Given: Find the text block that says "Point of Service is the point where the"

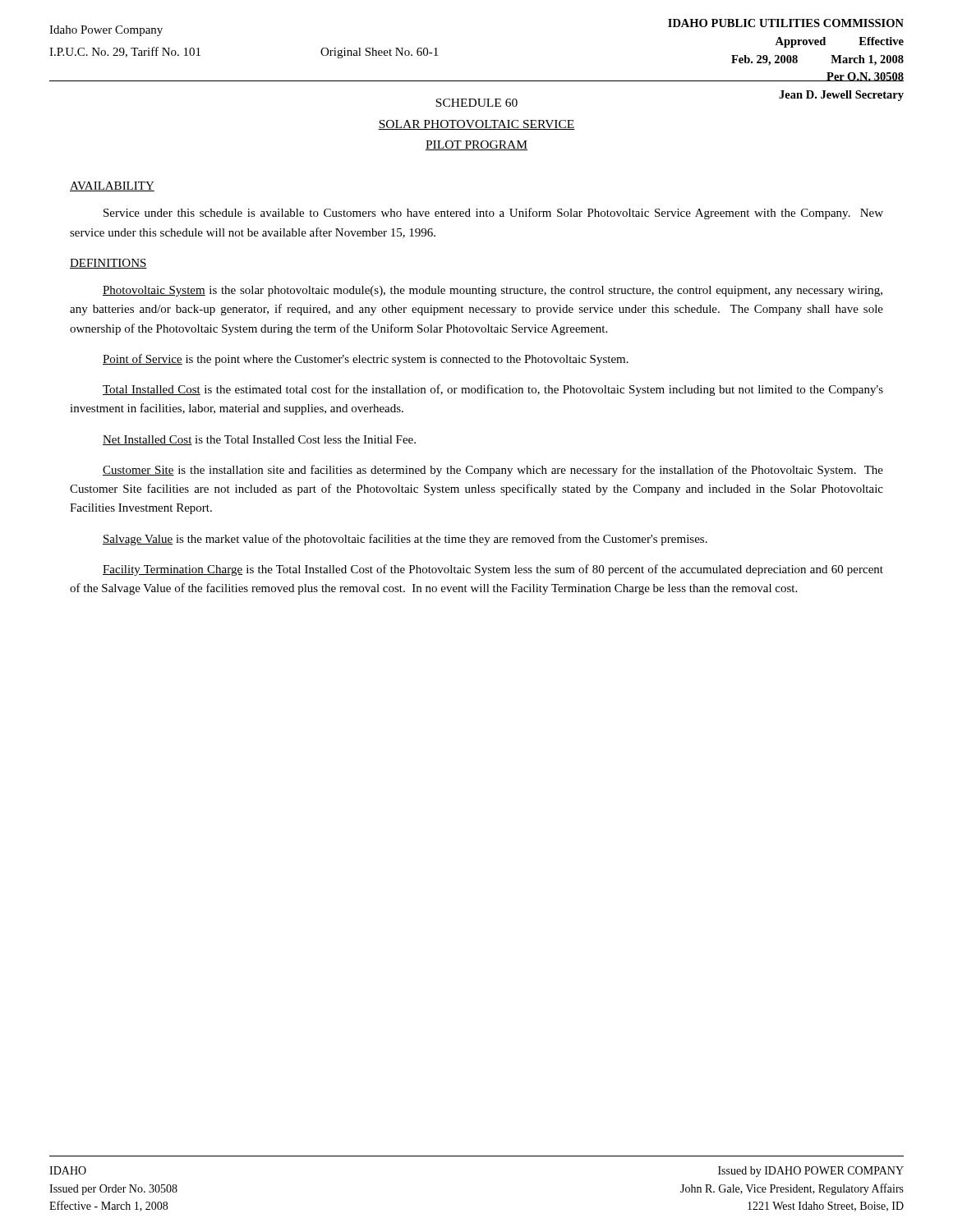Looking at the screenshot, I should (x=366, y=359).
